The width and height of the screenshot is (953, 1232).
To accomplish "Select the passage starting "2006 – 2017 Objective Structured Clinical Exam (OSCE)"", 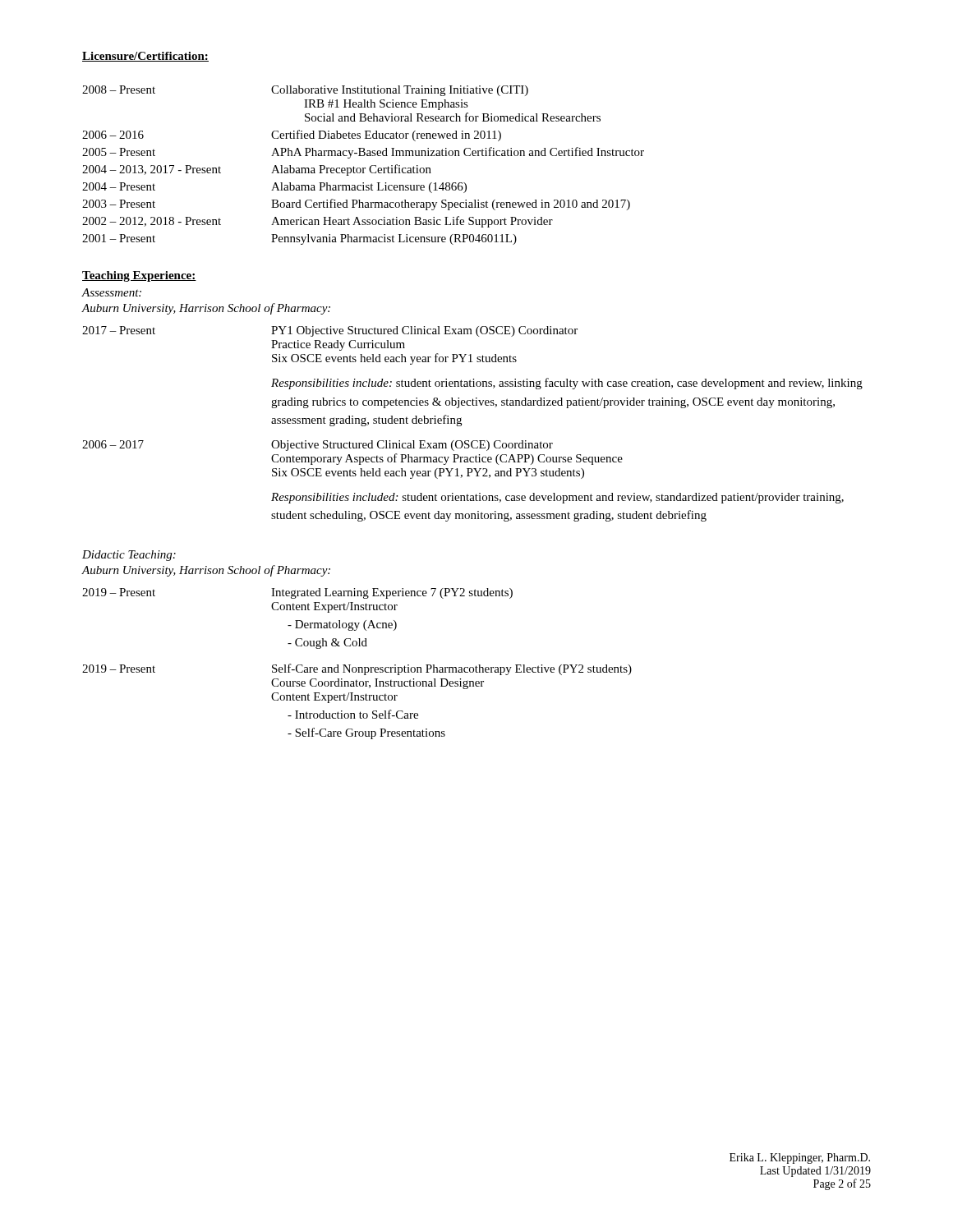I will point(476,458).
